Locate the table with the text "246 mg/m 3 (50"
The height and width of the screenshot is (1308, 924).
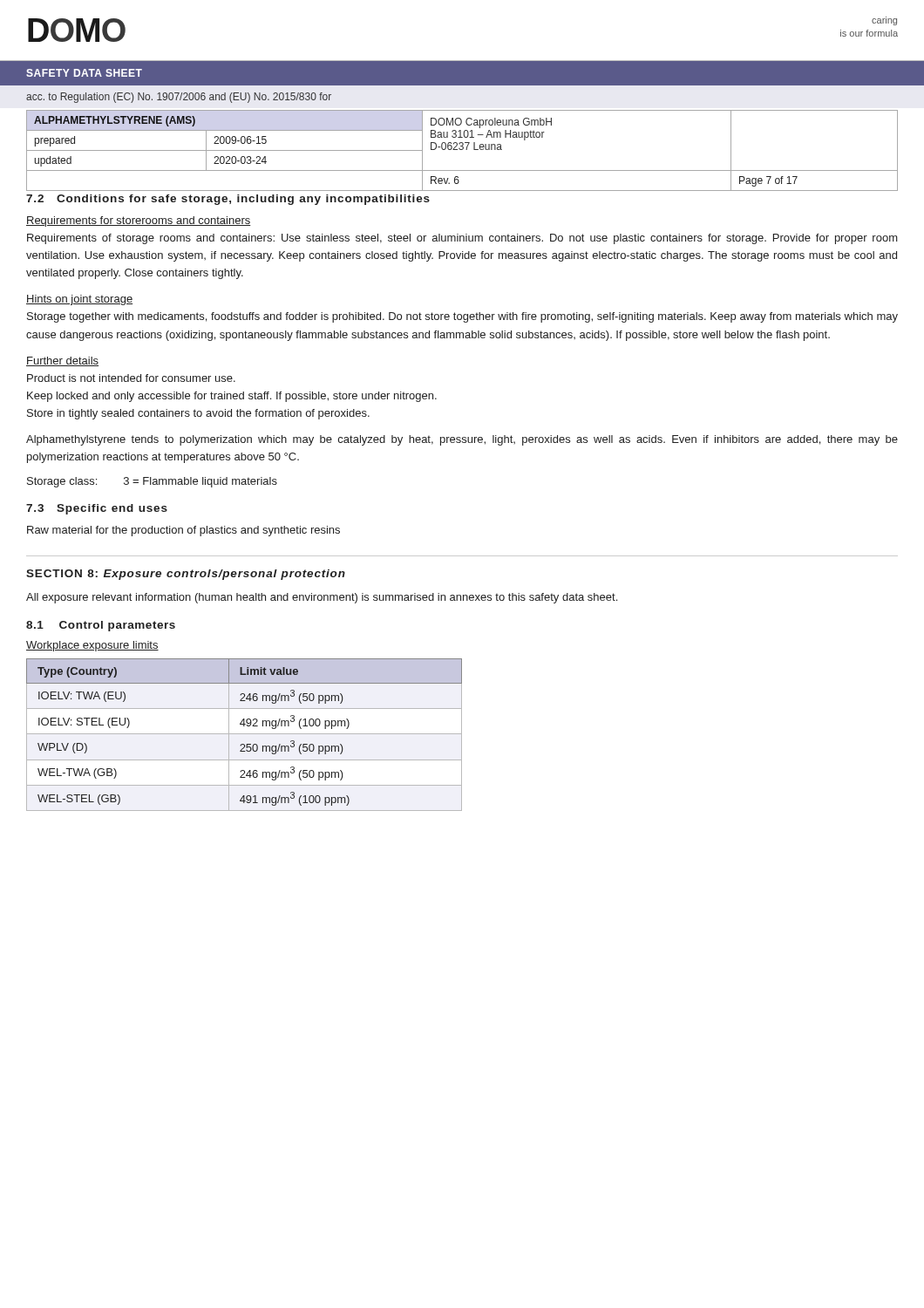(462, 735)
